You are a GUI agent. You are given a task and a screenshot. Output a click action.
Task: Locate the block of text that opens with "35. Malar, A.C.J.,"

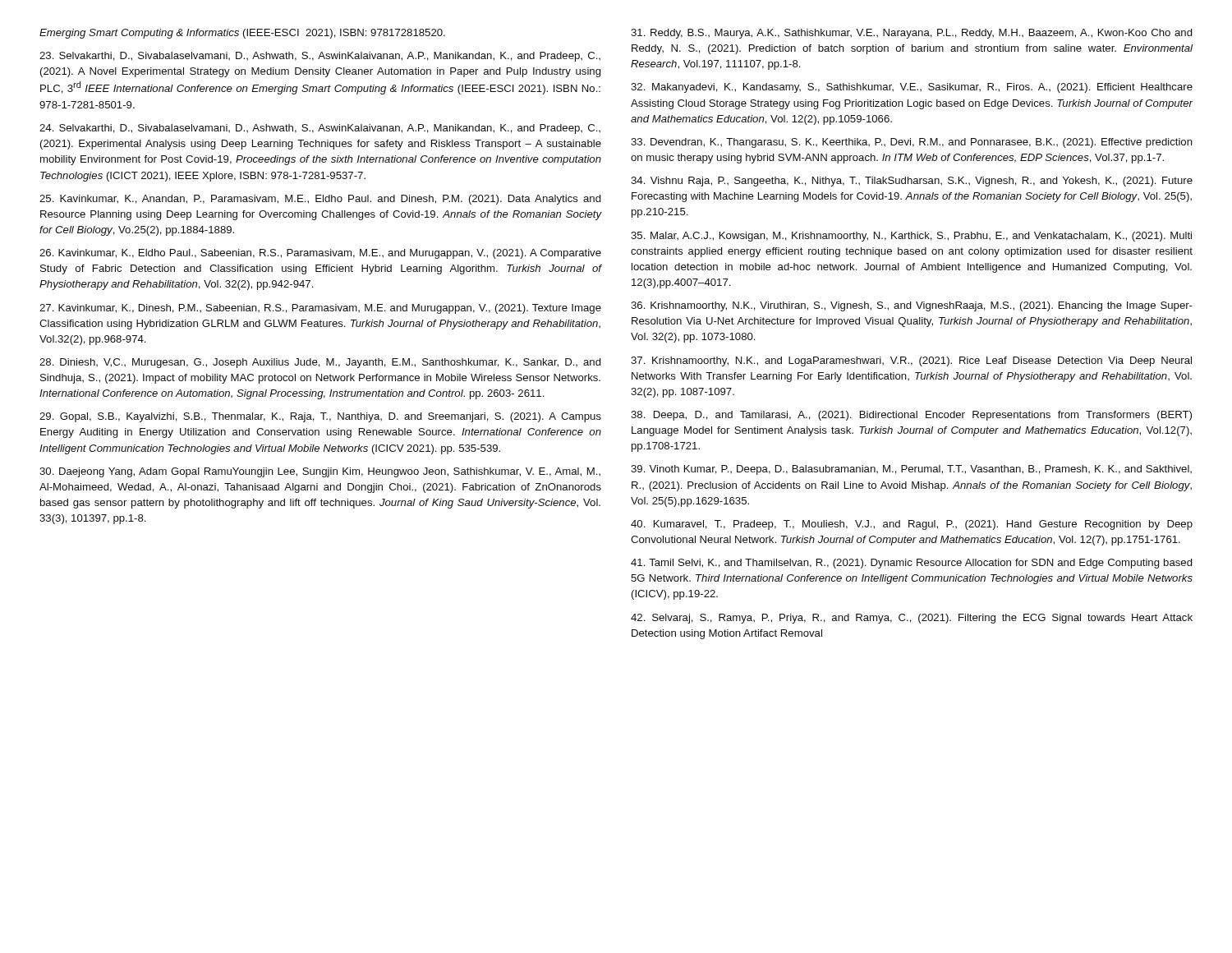912,259
